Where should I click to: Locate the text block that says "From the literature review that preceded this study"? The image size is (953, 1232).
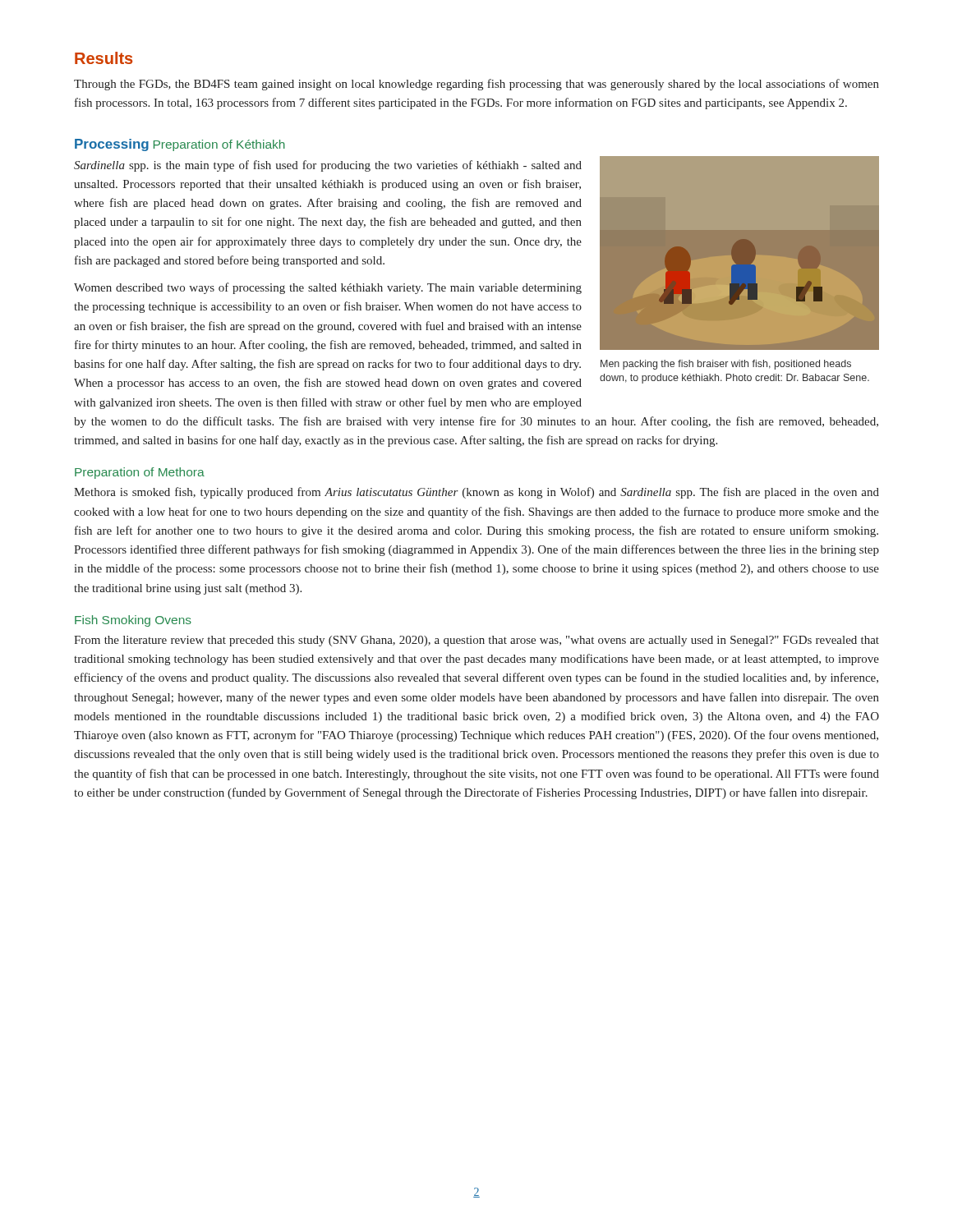coord(476,716)
